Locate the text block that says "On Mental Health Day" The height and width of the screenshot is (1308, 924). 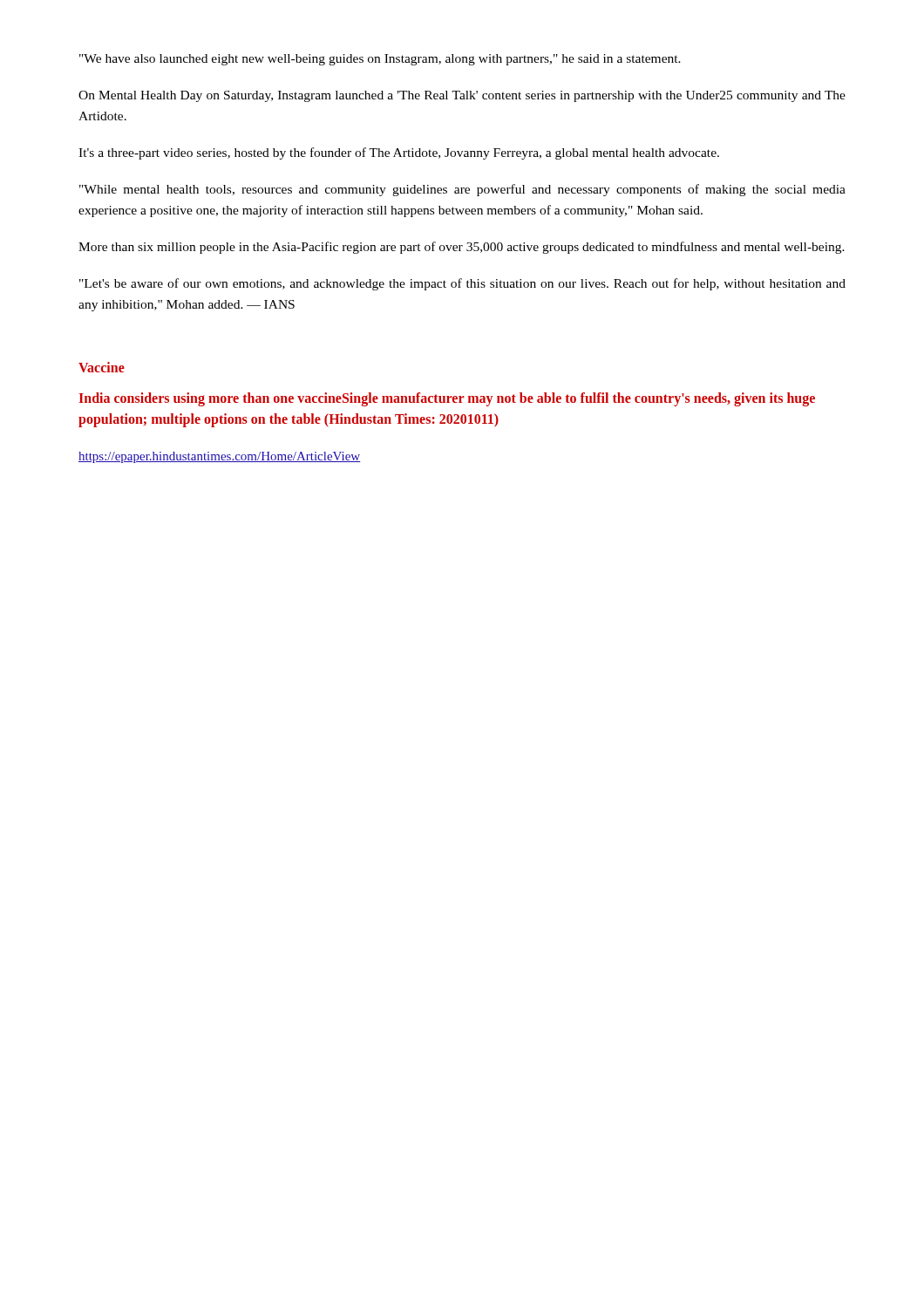click(x=462, y=105)
